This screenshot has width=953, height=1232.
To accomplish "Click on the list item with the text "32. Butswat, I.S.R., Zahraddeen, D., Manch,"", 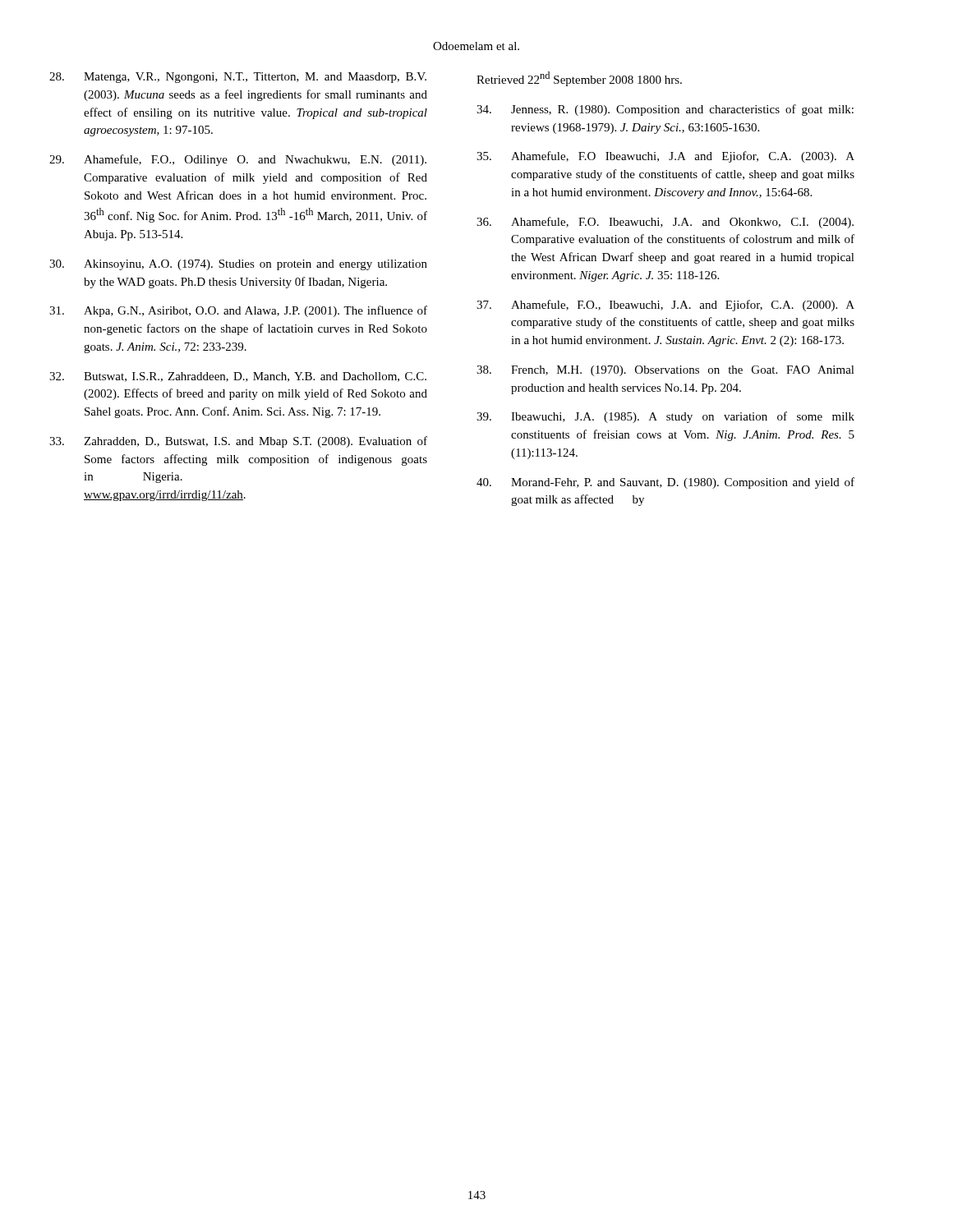I will pyautogui.click(x=238, y=394).
